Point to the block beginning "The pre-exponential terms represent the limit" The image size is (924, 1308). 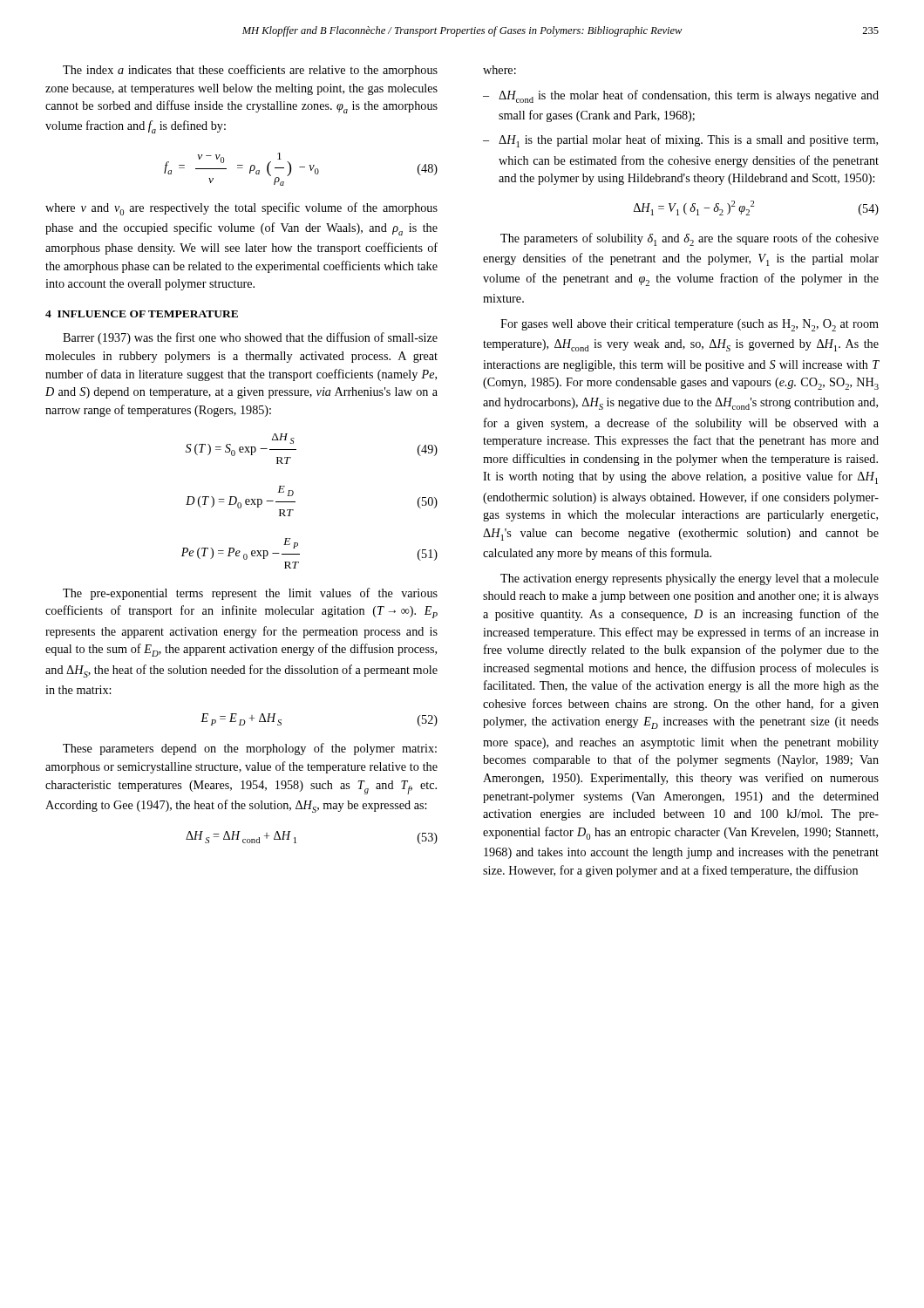point(241,642)
